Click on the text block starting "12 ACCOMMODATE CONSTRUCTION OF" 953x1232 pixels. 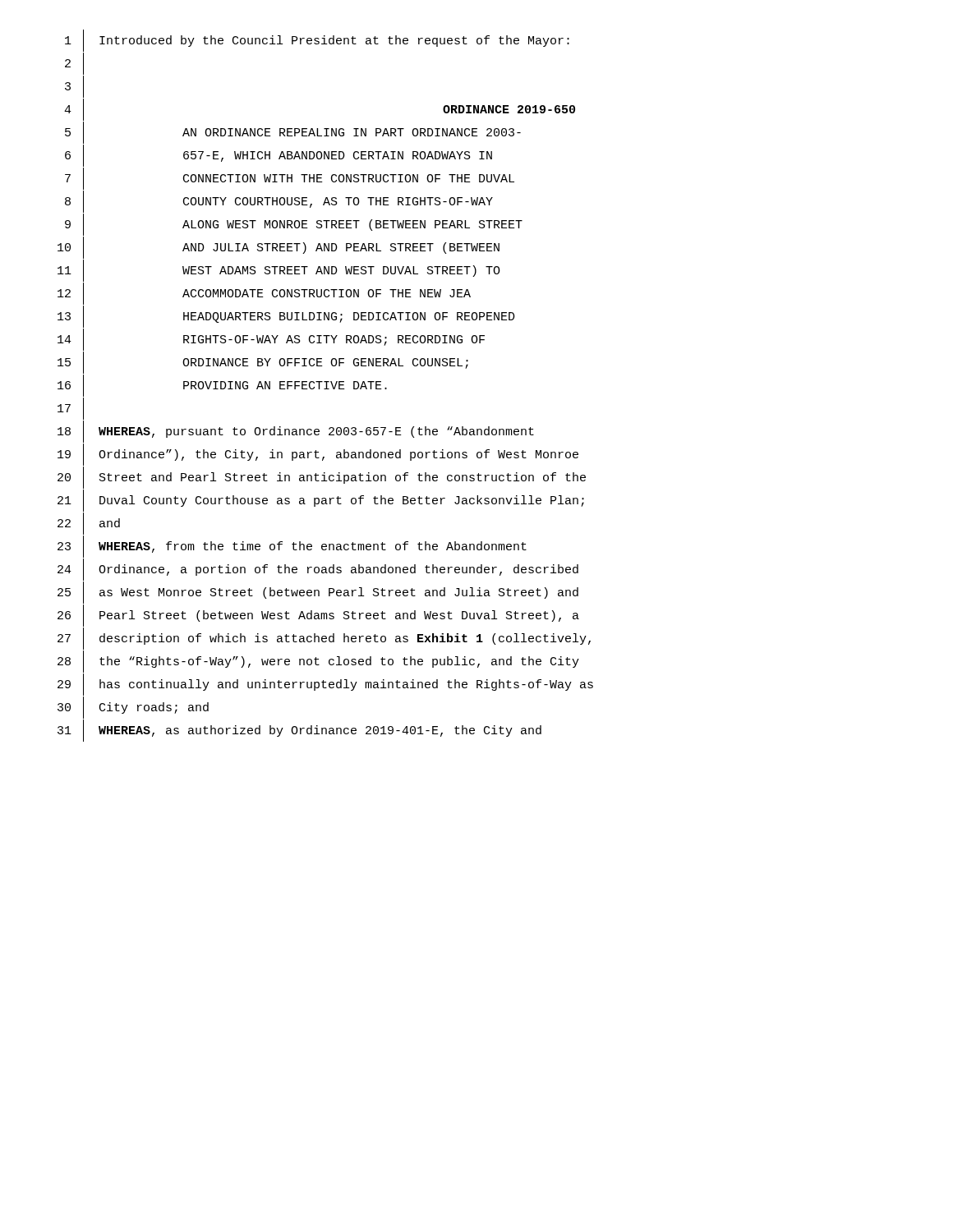(476, 294)
